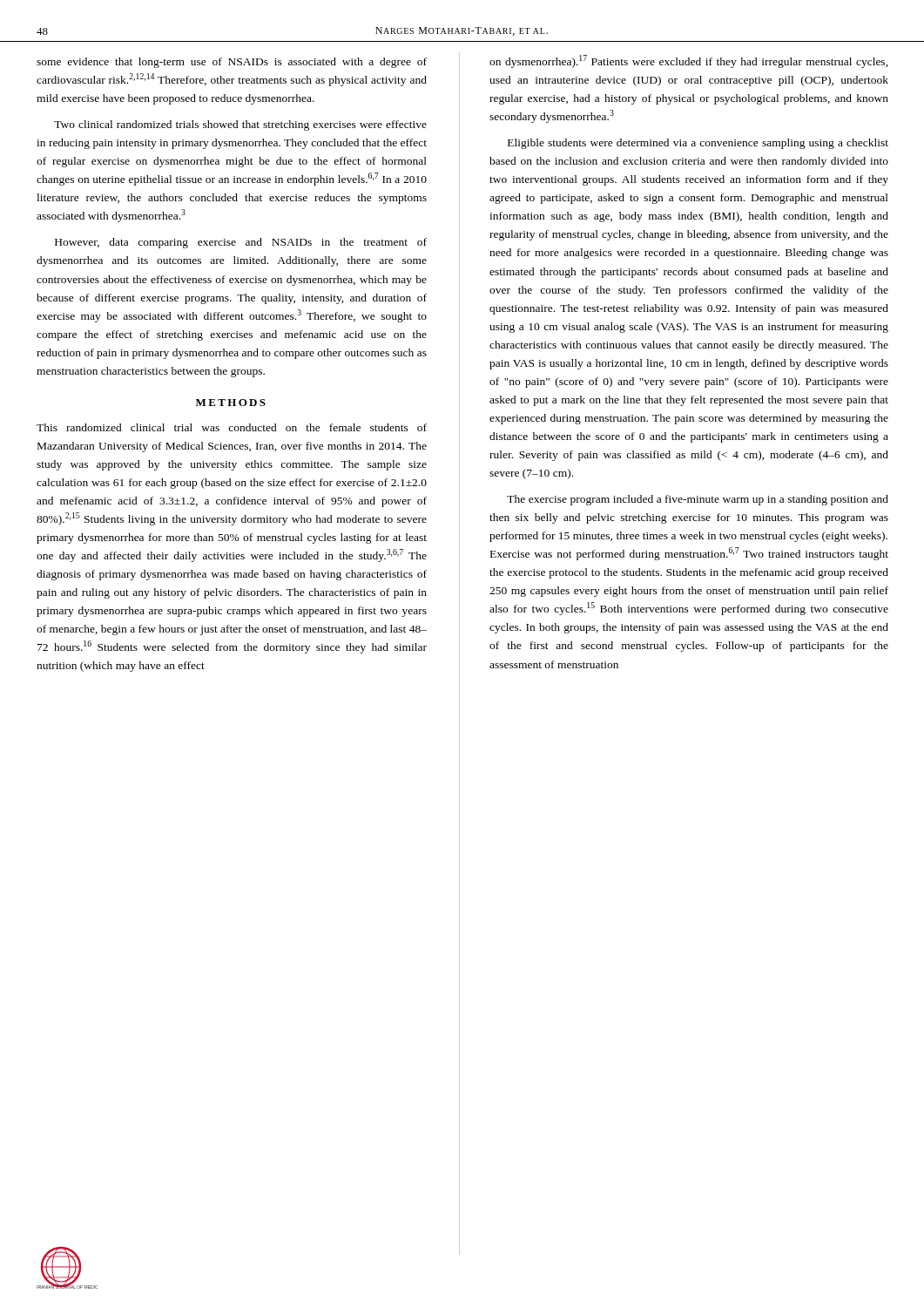Find the block on this page that starts "This randomized clinical trial"
Viewport: 924px width, 1307px height.
(x=232, y=546)
